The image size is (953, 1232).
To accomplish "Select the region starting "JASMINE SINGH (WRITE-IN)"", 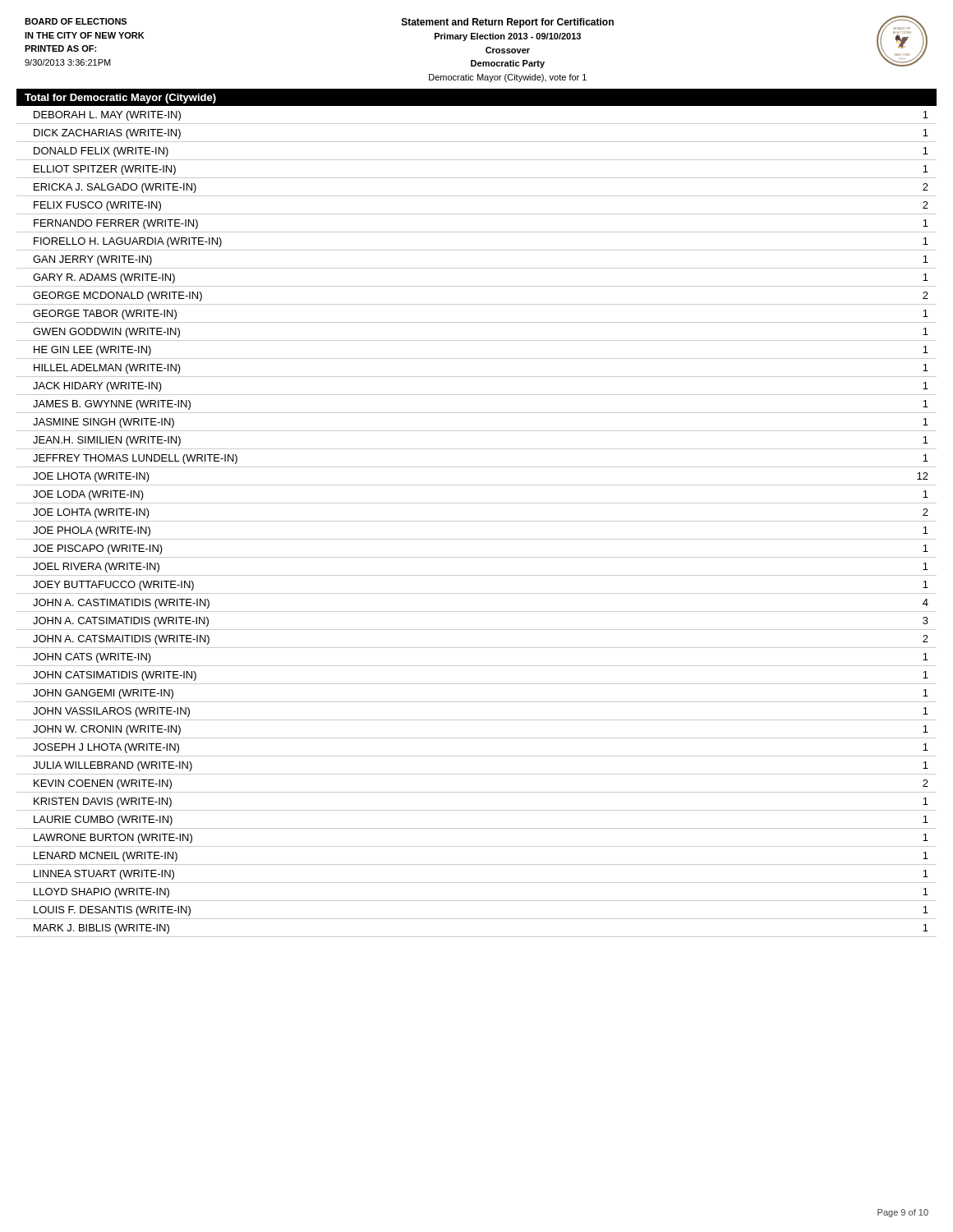I will pos(481,422).
